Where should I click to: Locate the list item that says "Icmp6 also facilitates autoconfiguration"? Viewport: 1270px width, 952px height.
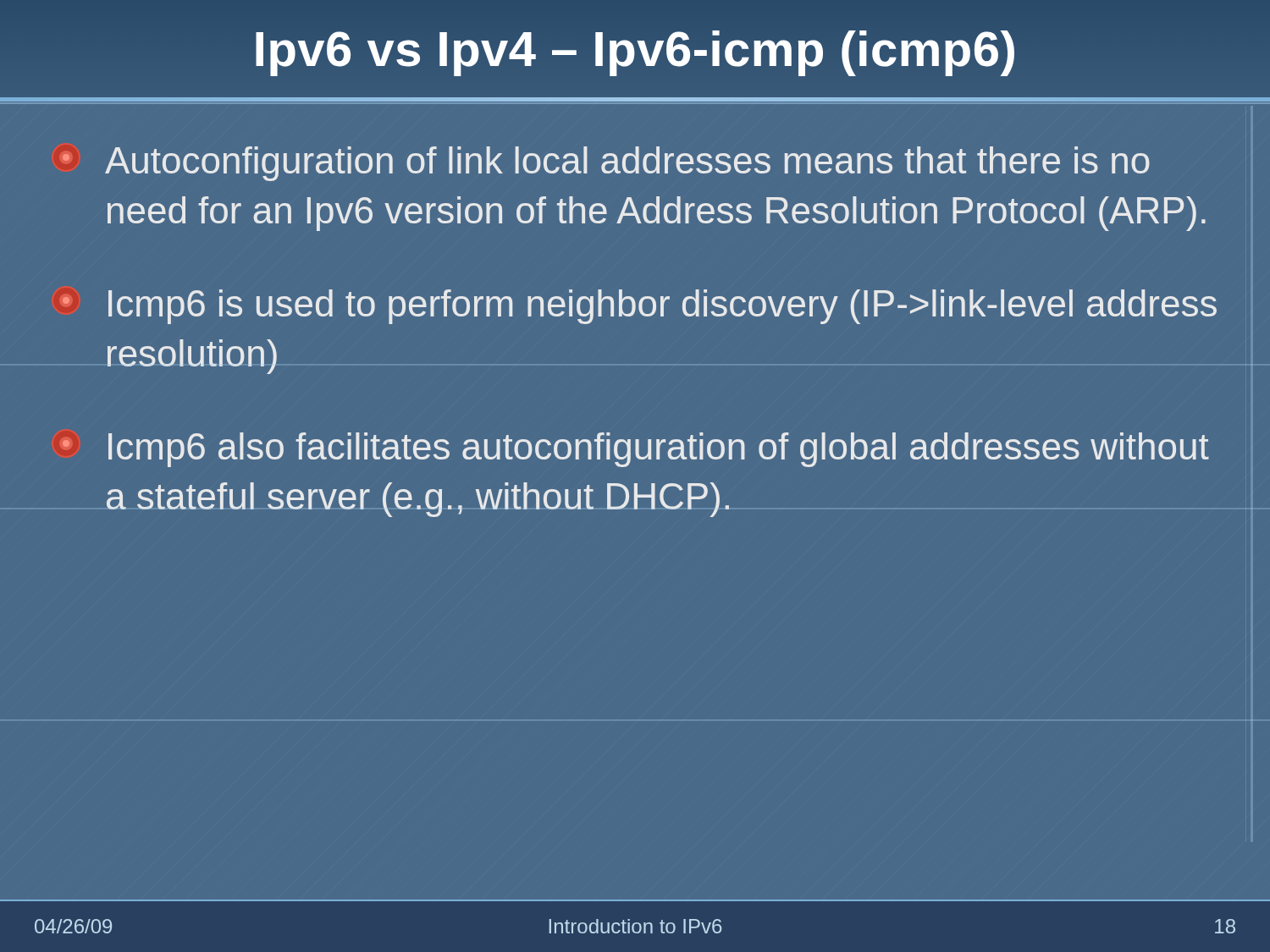639,471
